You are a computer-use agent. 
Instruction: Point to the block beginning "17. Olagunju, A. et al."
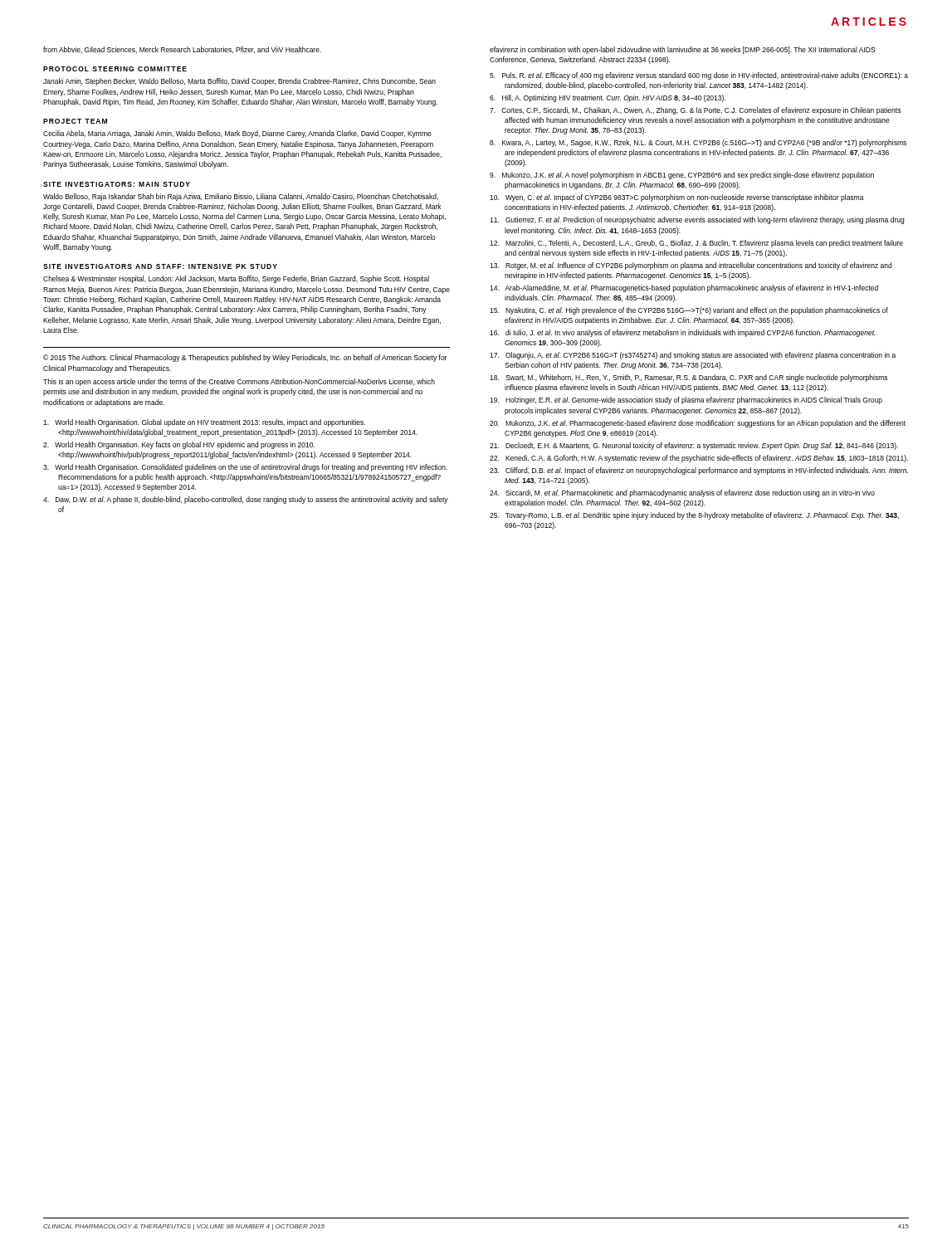693,360
